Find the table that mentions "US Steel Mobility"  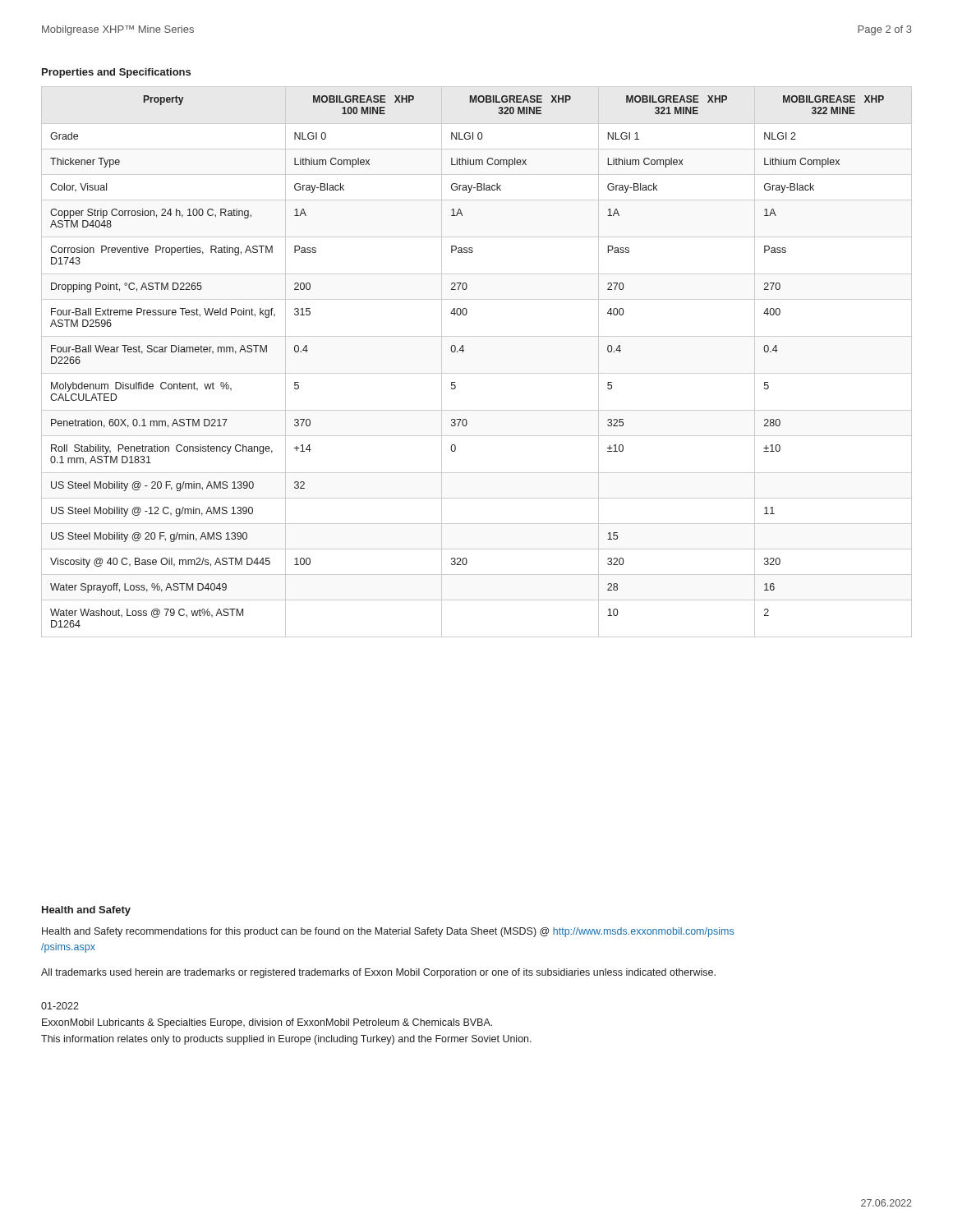pyautogui.click(x=476, y=362)
